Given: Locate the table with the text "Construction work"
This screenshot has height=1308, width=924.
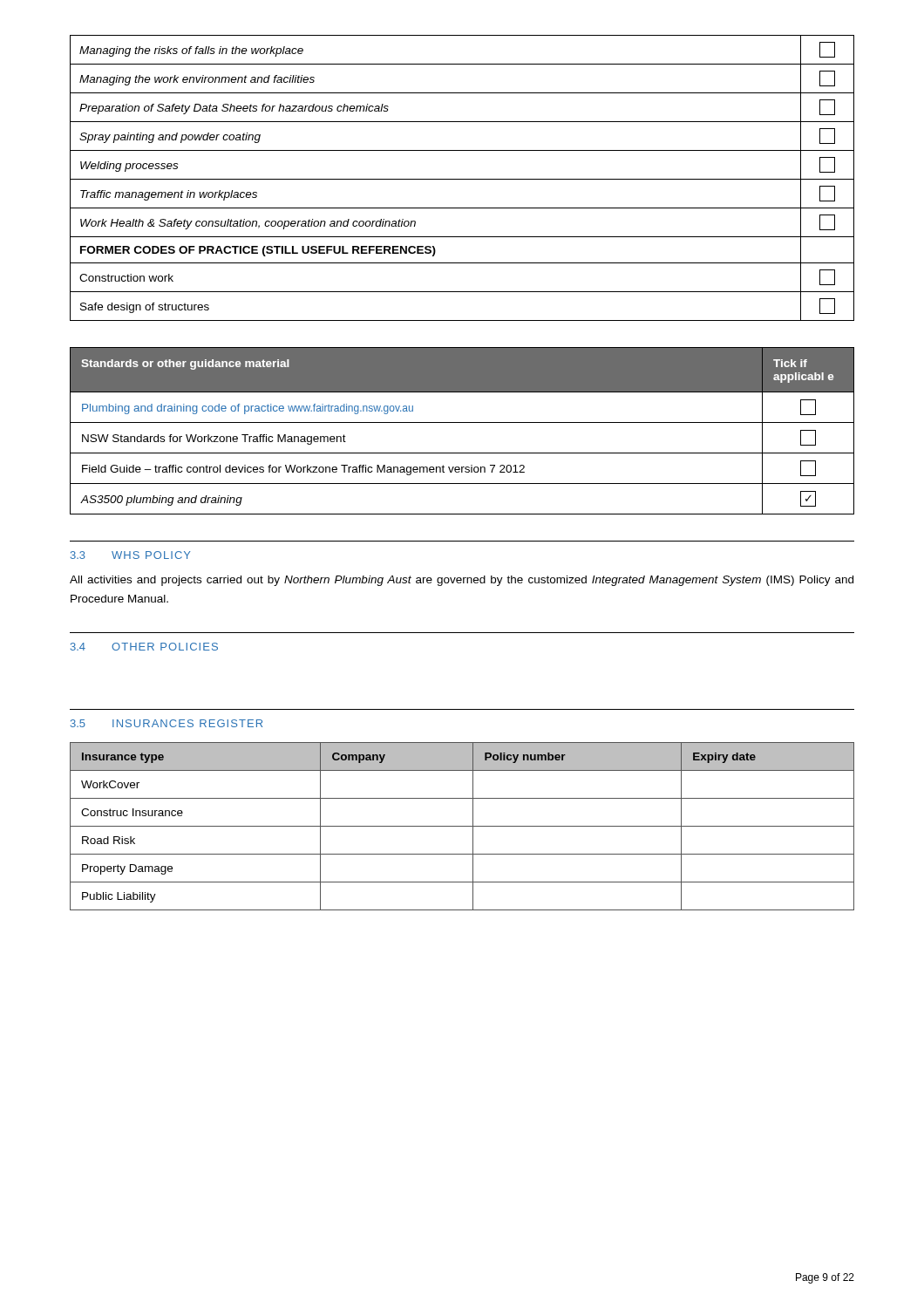Looking at the screenshot, I should (462, 178).
